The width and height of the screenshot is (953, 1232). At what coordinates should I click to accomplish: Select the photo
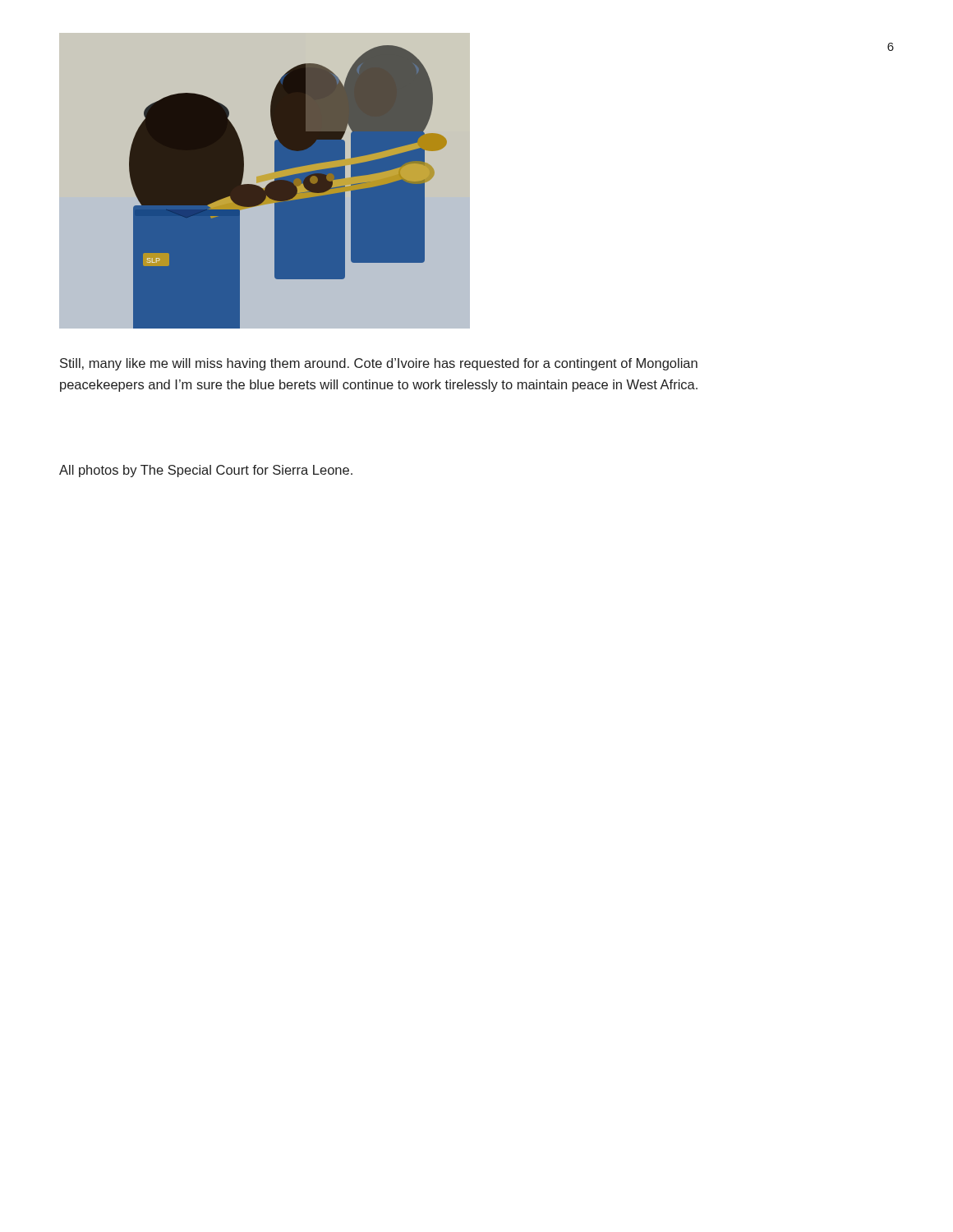265,181
